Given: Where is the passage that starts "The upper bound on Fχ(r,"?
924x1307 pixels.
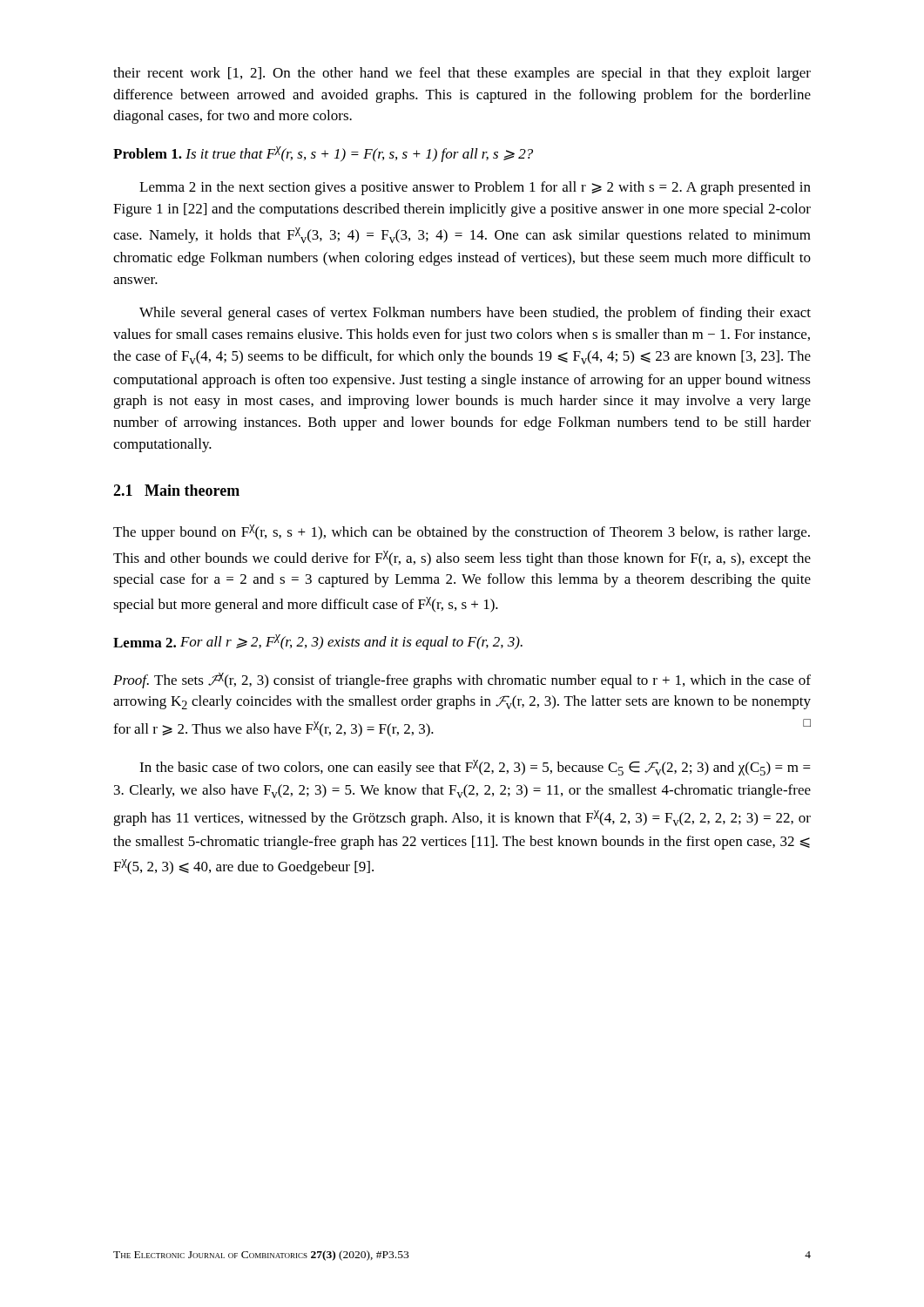Looking at the screenshot, I should pyautogui.click(x=462, y=567).
